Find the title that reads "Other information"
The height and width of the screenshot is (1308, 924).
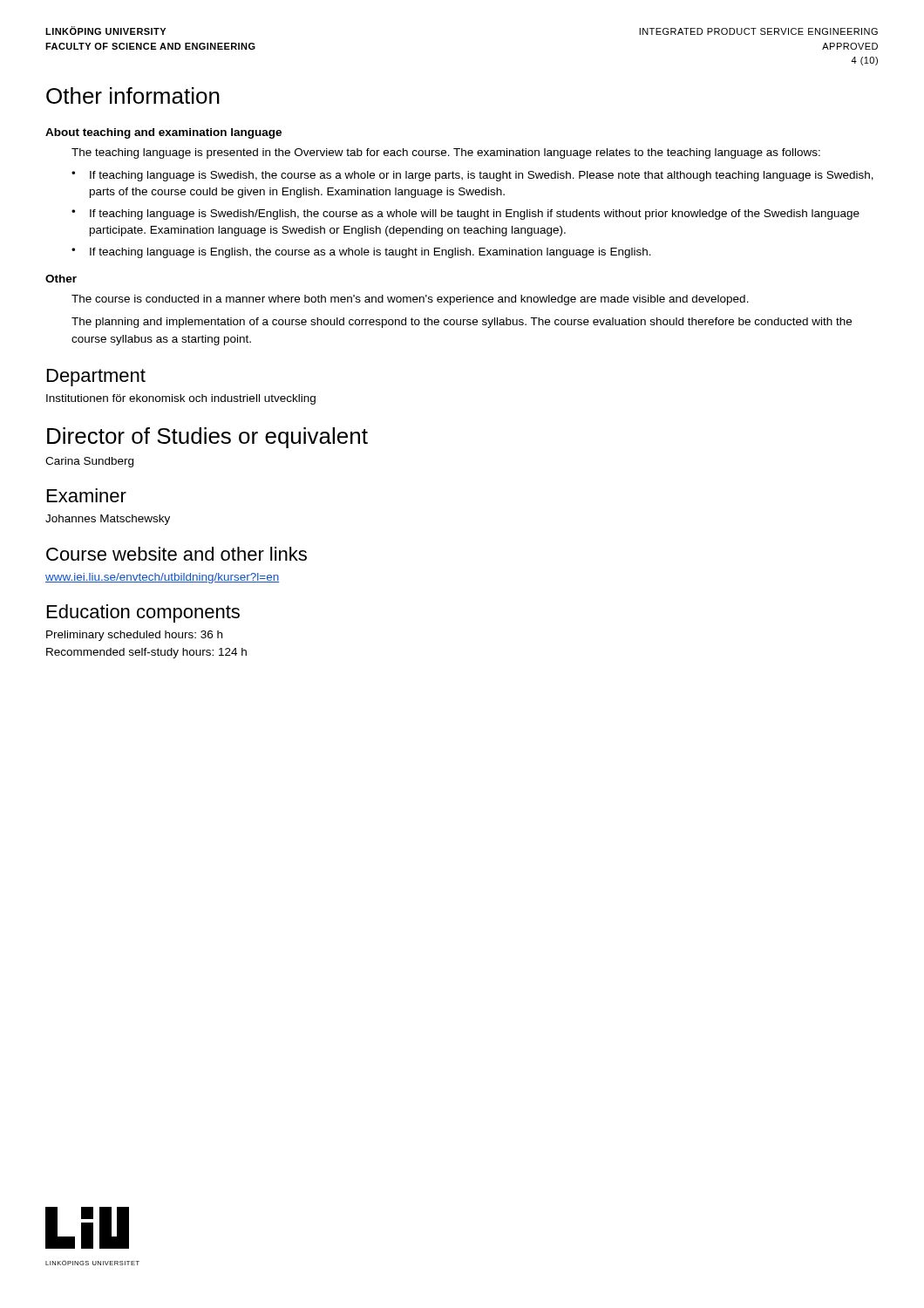coord(133,95)
